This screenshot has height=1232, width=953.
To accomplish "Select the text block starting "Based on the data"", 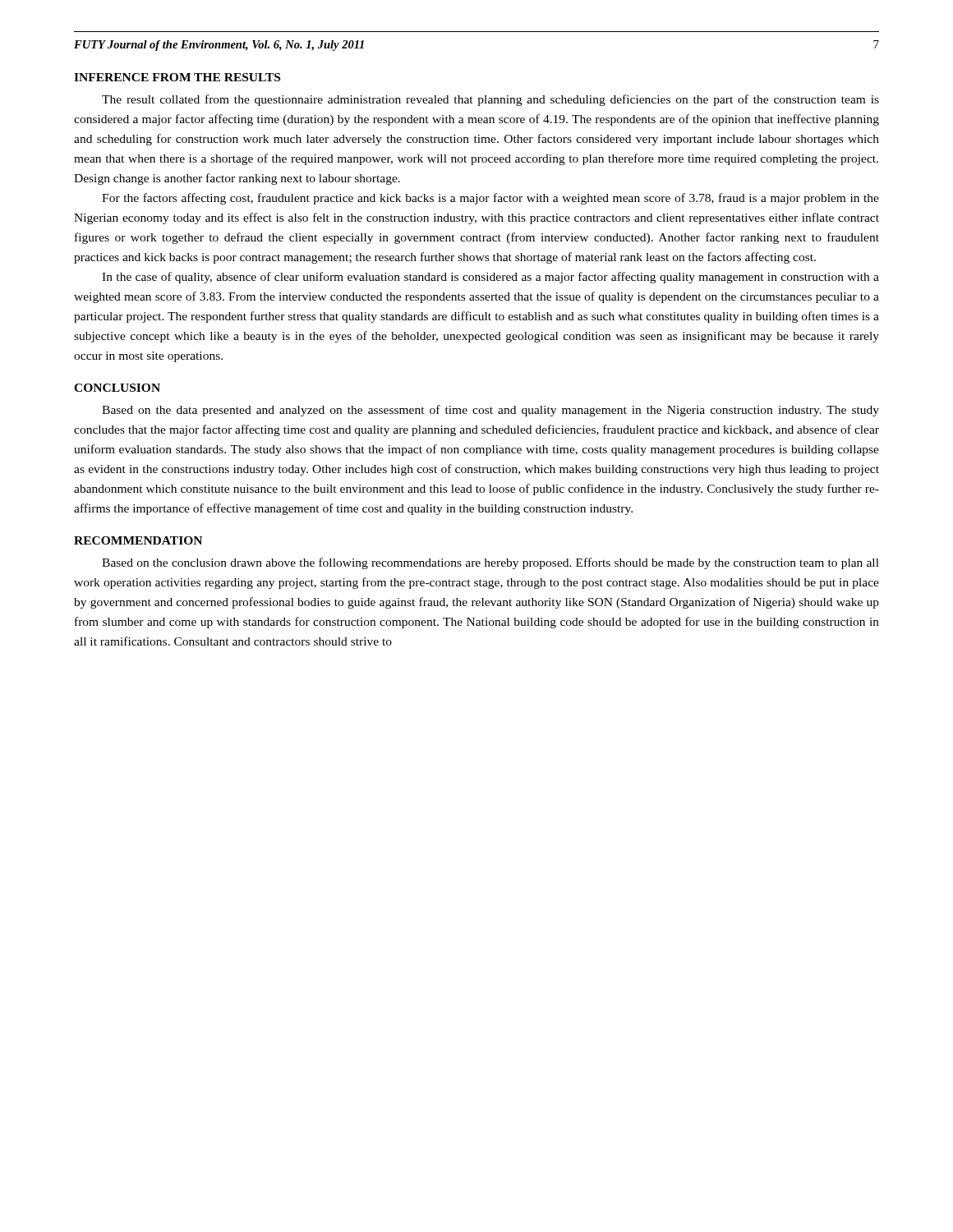I will tap(476, 459).
